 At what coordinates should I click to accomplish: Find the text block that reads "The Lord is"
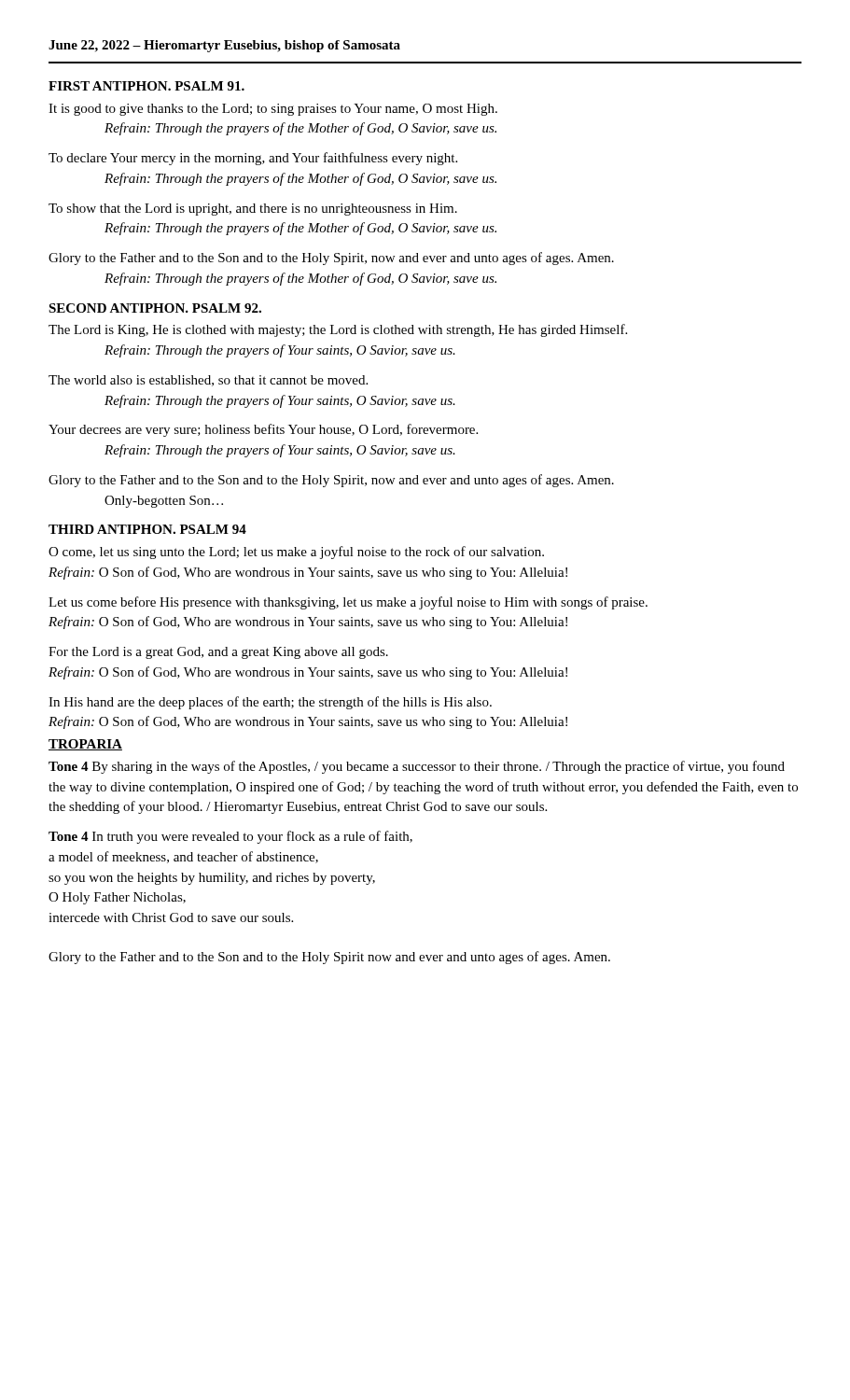425,341
